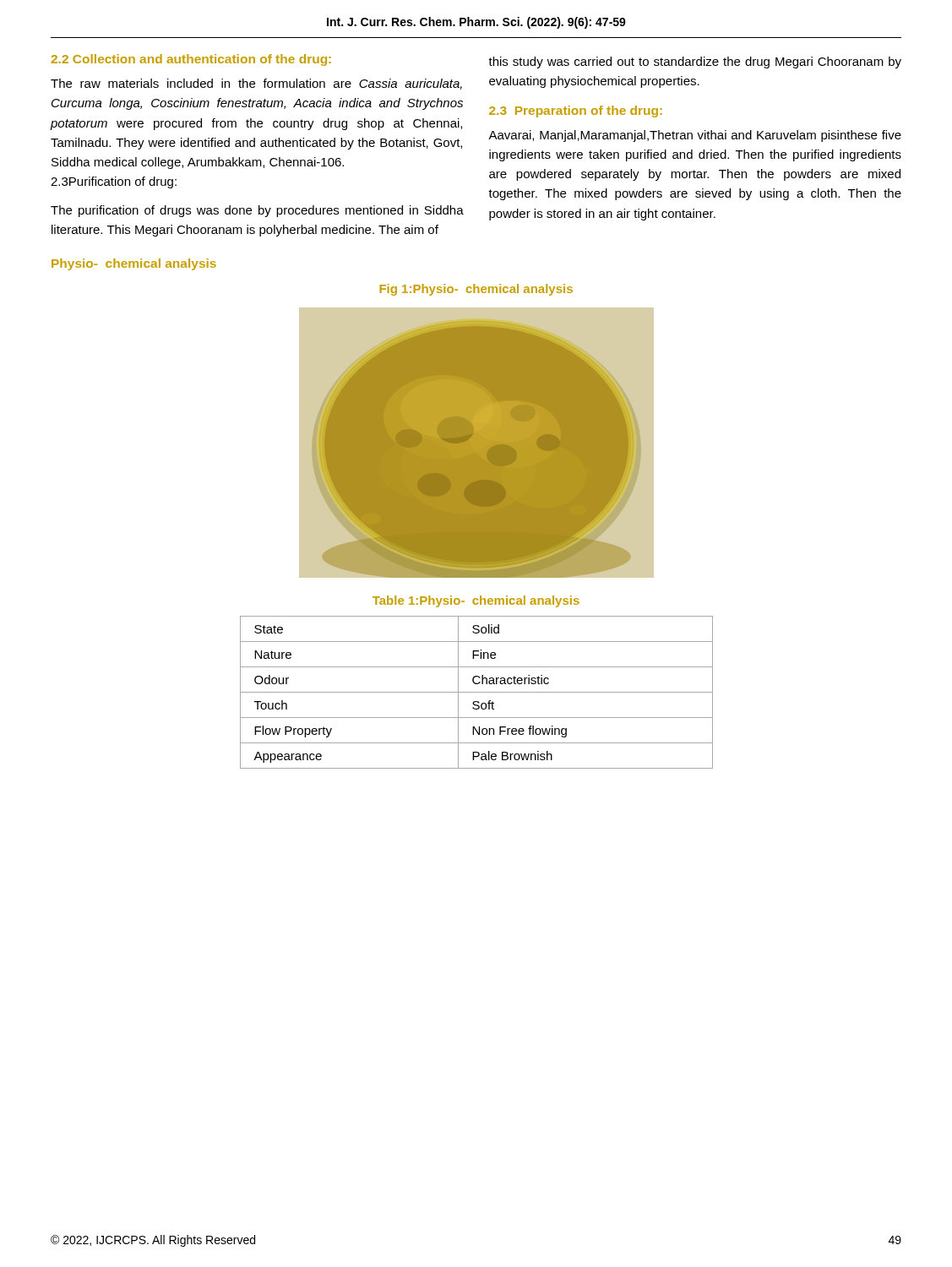Navigate to the text block starting "Fig 1:Physio- chemical analysis"
This screenshot has width=952, height=1267.
476,288
